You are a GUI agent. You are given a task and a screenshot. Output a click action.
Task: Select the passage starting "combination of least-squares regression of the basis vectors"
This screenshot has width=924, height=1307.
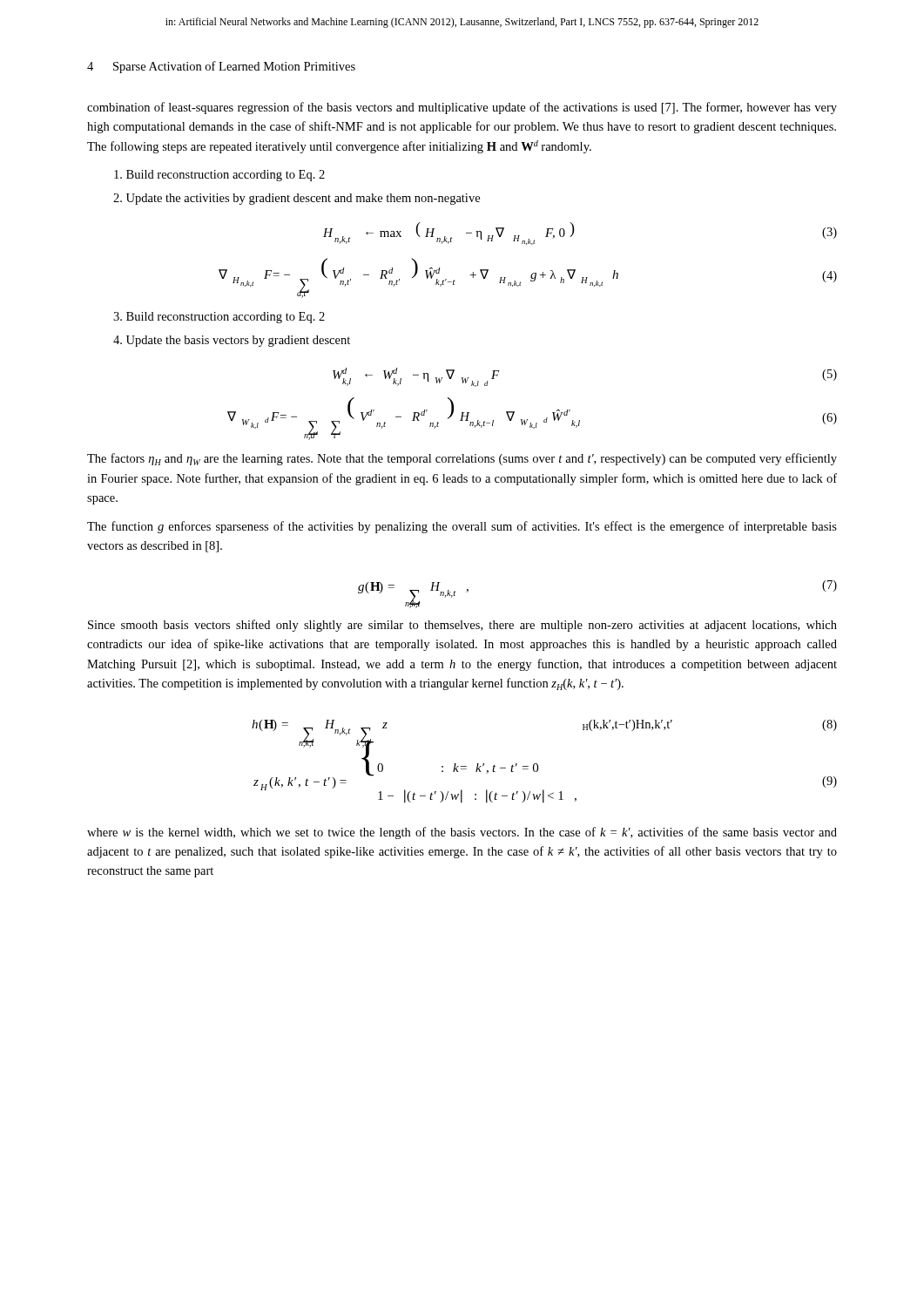pos(462,127)
